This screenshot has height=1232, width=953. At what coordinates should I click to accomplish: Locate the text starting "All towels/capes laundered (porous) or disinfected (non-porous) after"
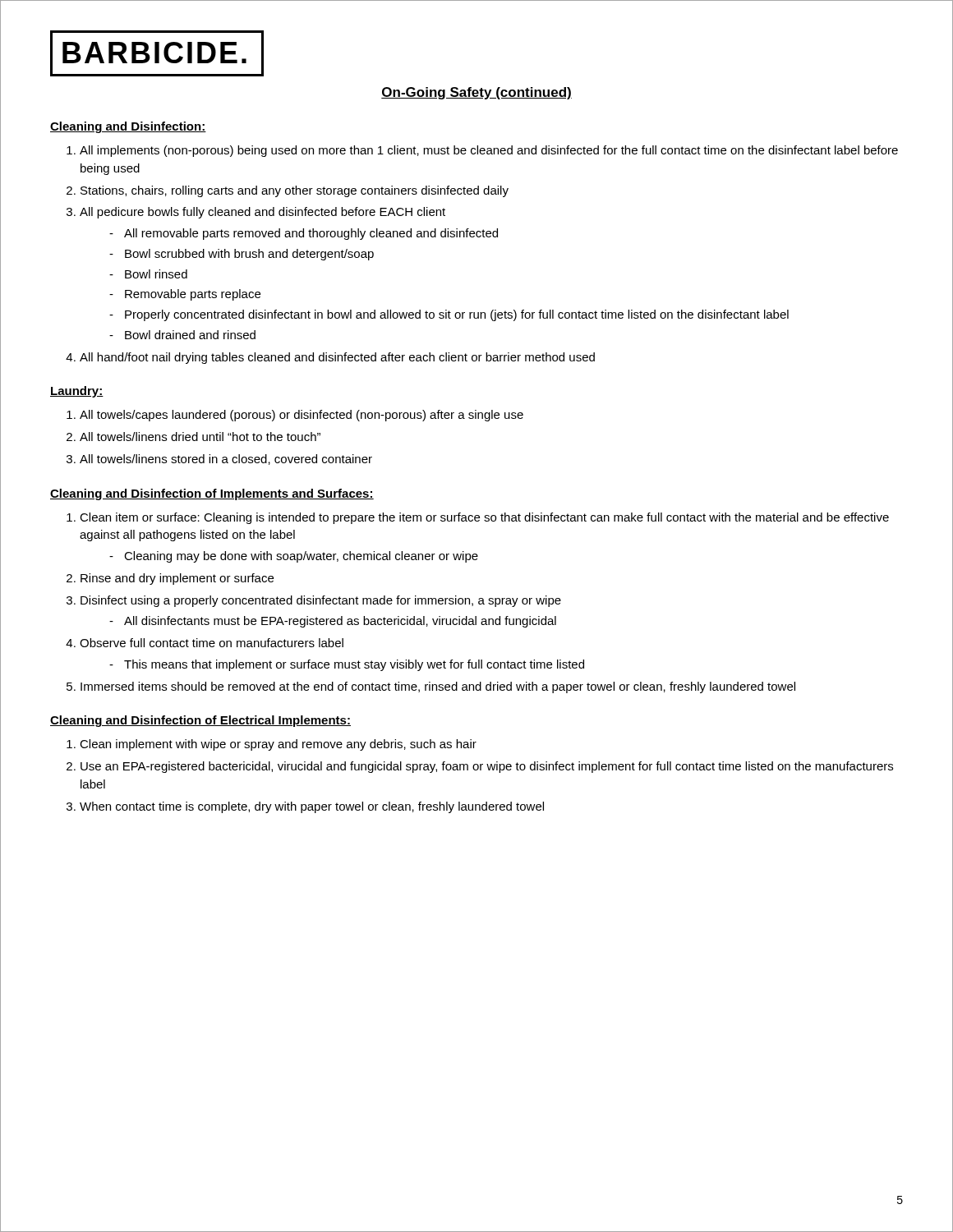302,415
